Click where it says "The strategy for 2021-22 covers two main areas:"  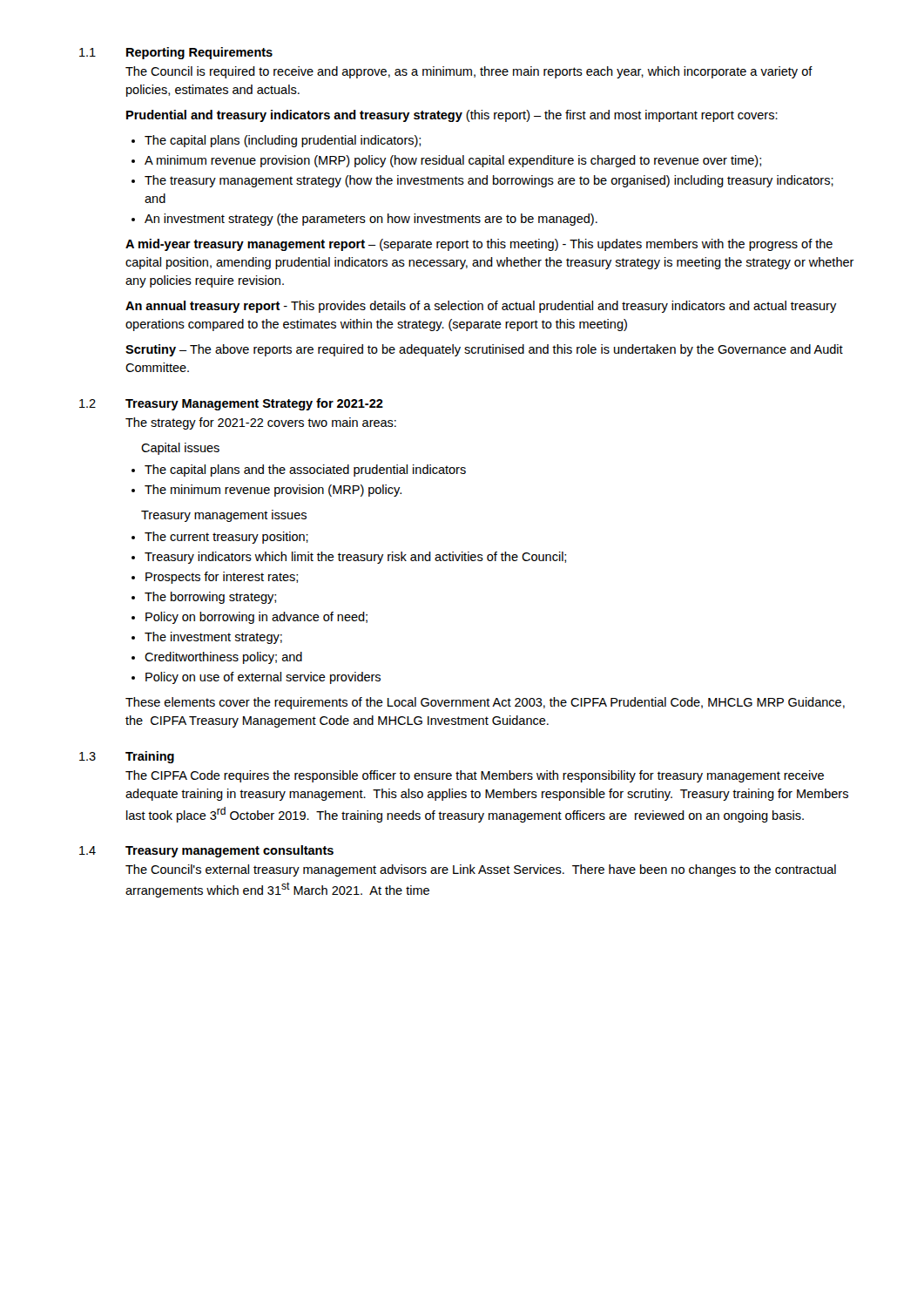pos(261,423)
